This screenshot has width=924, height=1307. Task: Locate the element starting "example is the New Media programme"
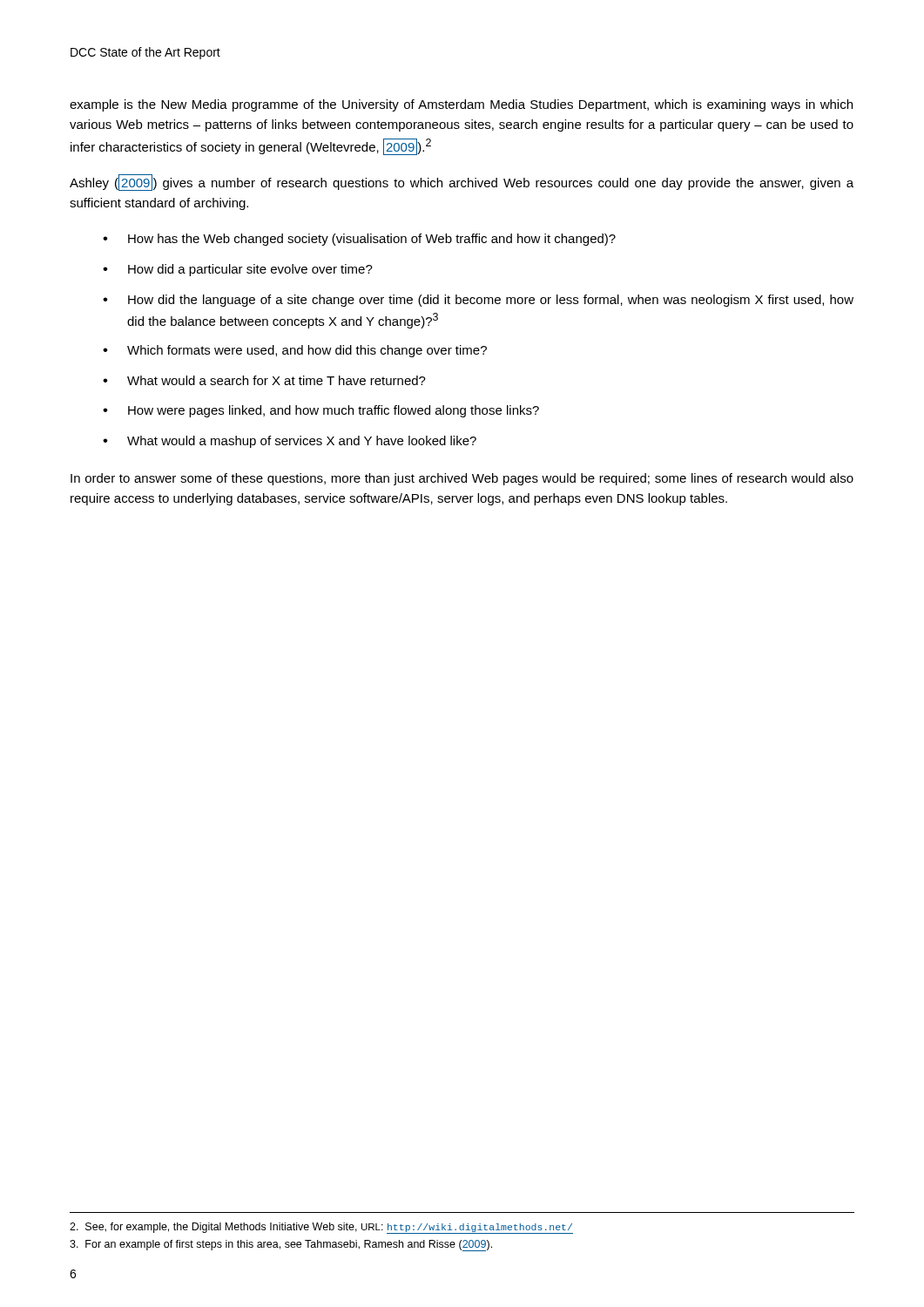coord(462,126)
